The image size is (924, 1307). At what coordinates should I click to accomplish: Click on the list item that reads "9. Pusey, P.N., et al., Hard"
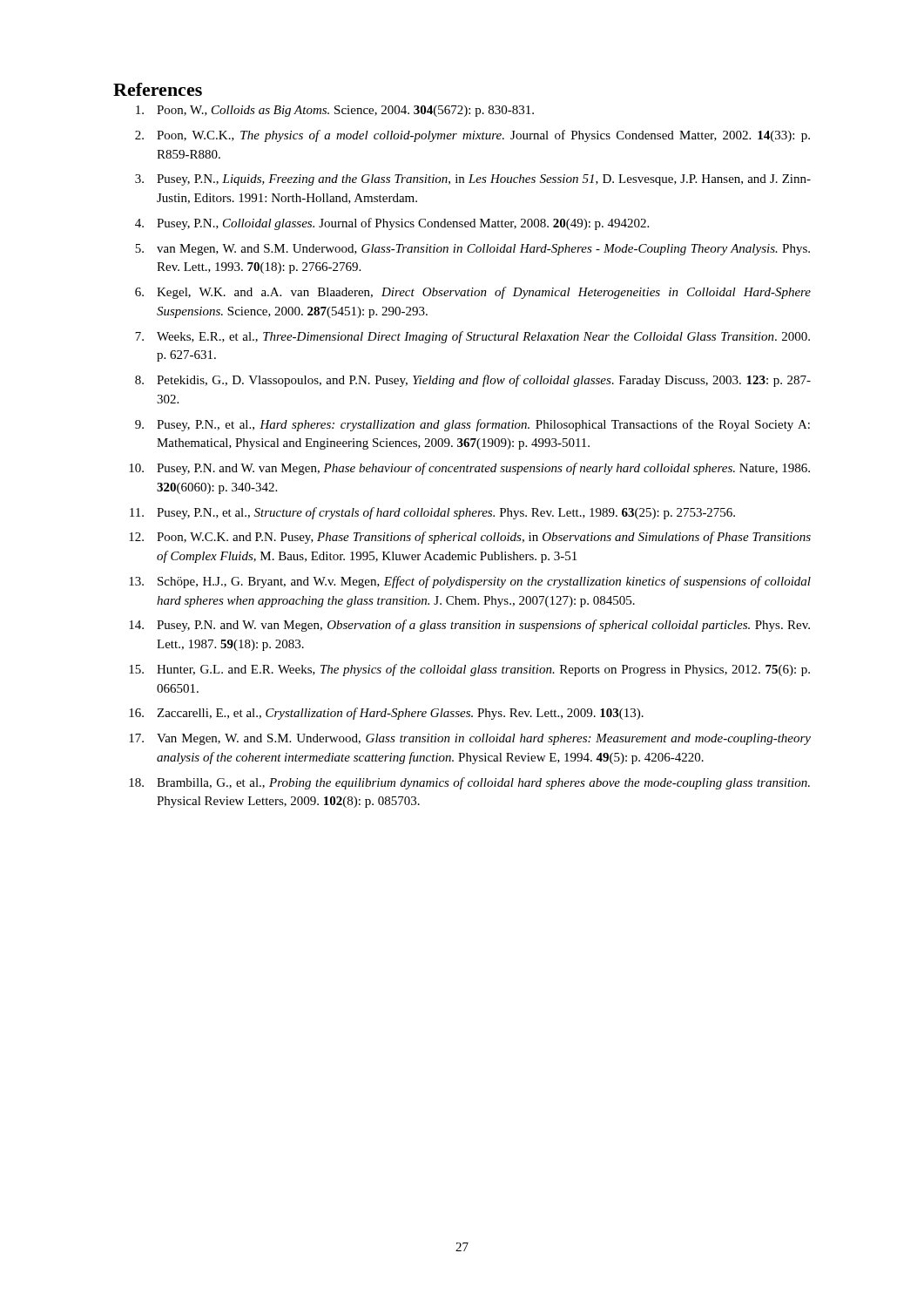462,434
